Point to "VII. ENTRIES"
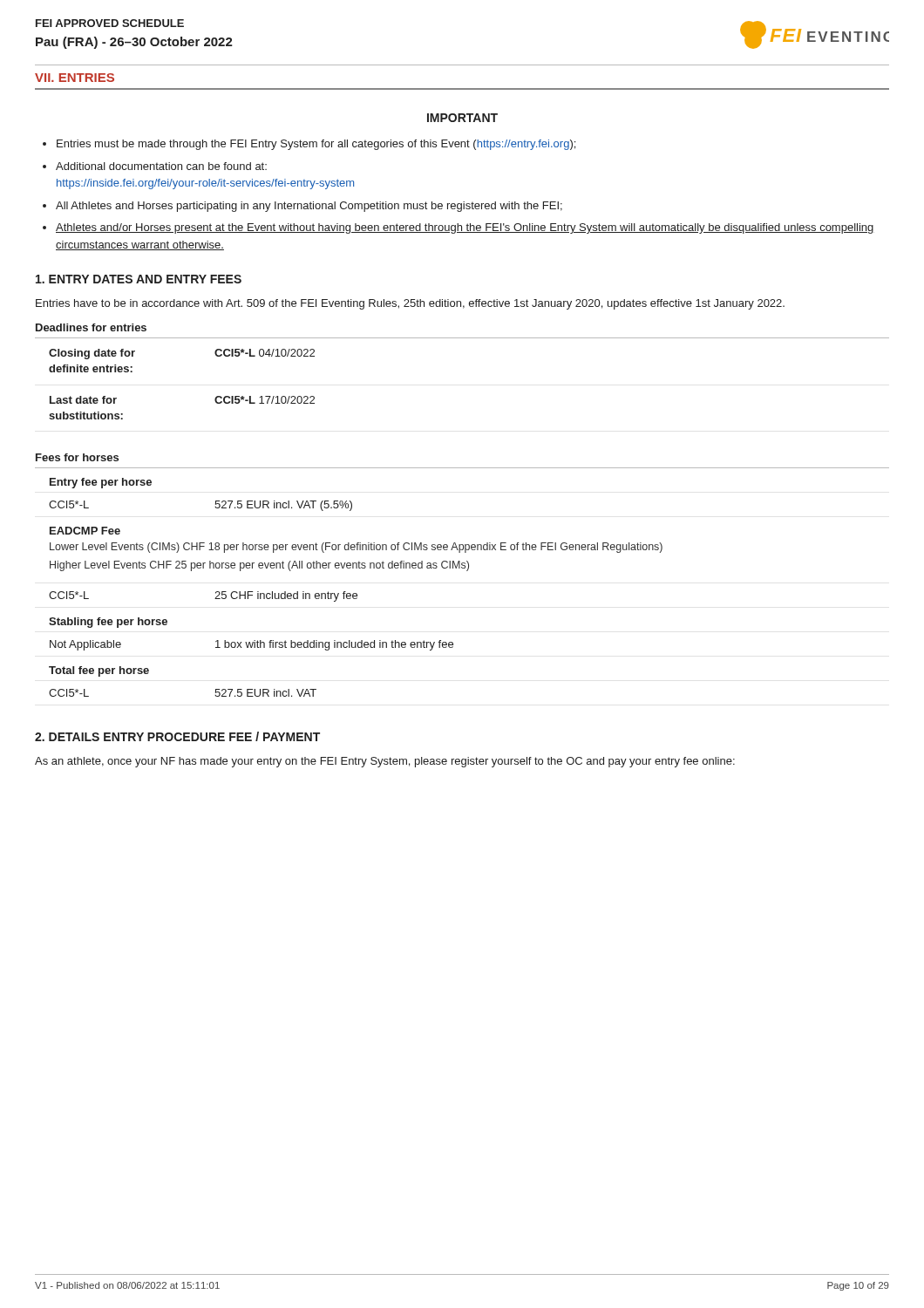Screen dimensions: 1308x924 tap(75, 77)
